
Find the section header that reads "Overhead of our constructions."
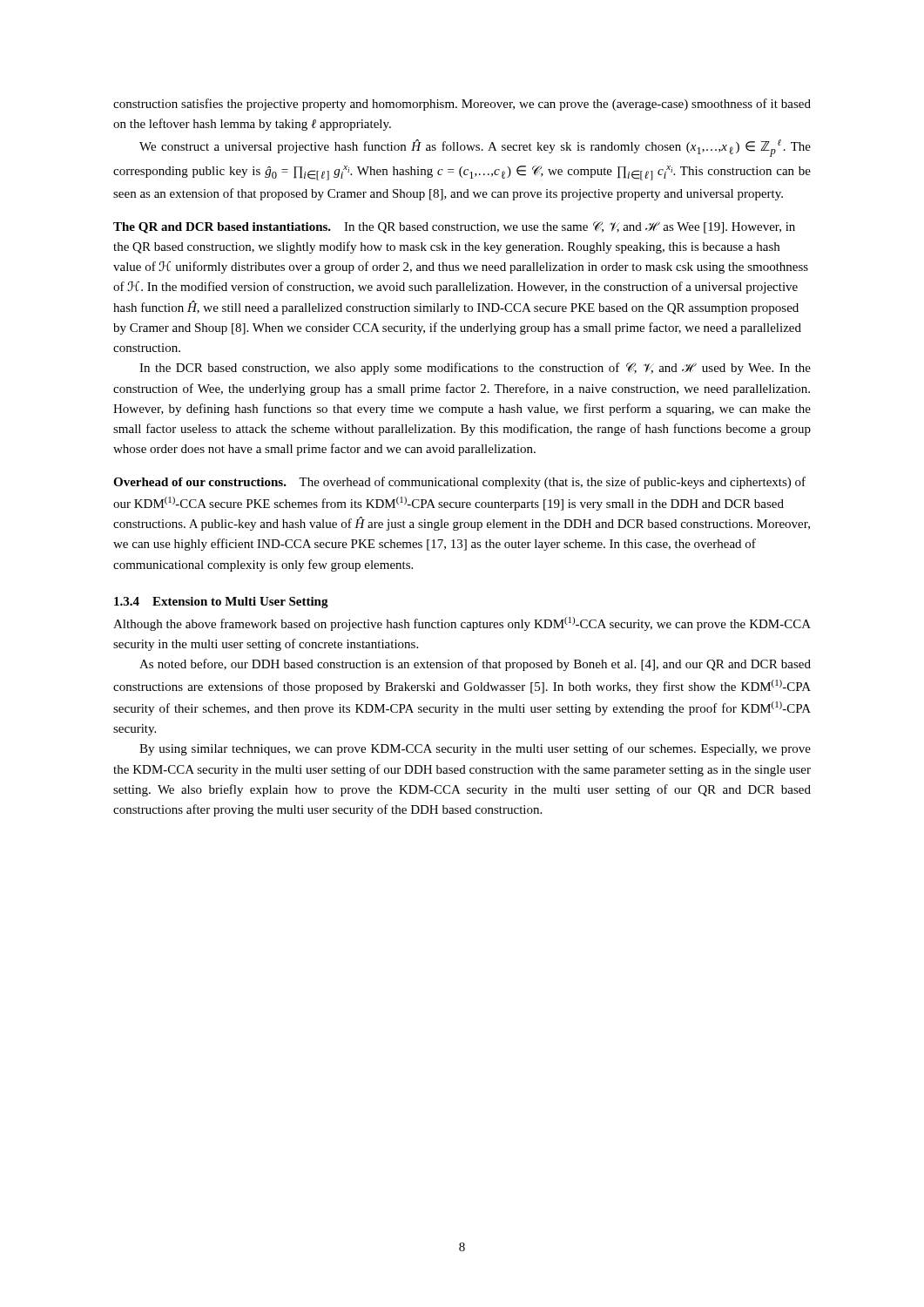[200, 481]
